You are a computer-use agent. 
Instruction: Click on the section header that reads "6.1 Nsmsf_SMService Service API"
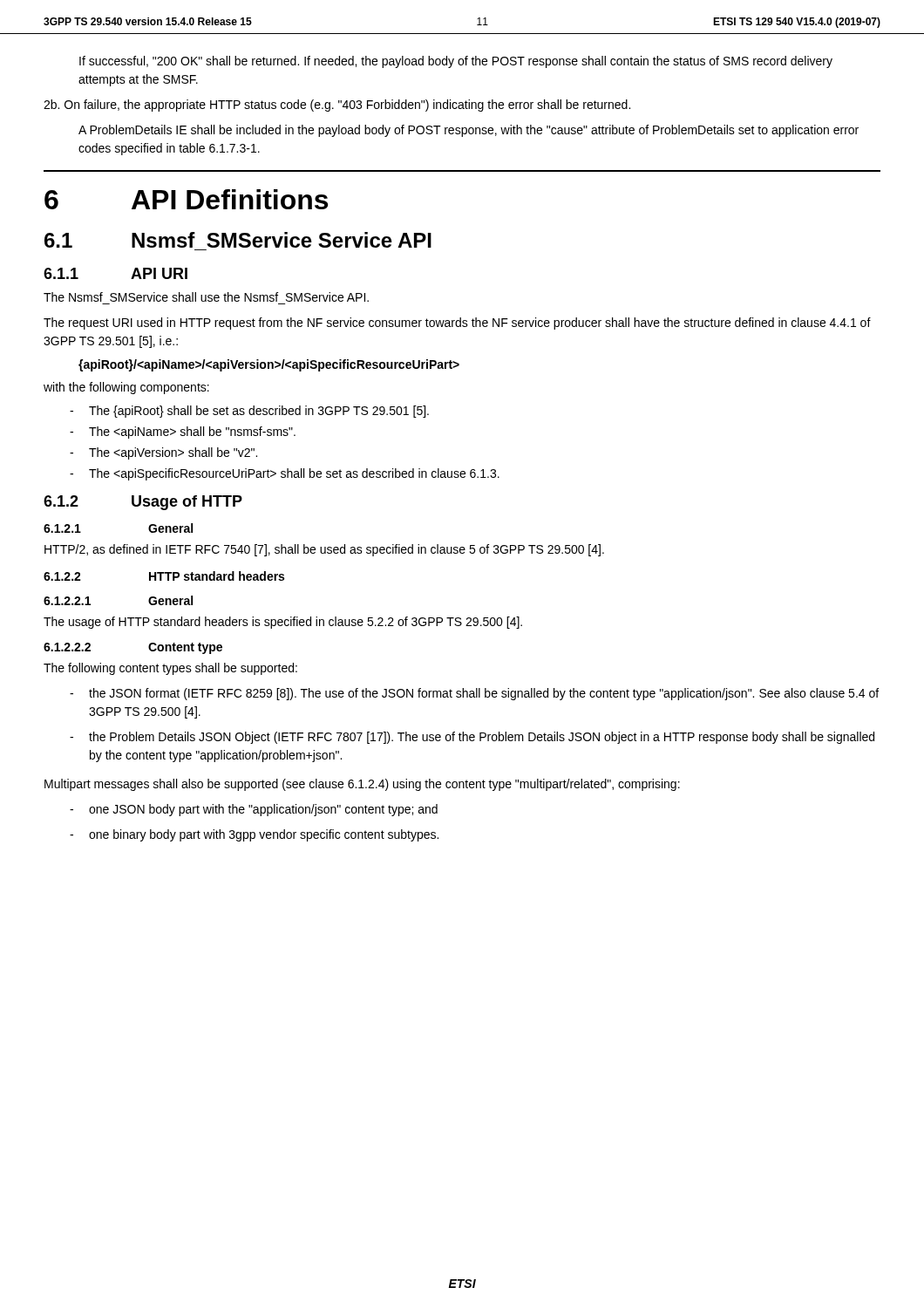[x=238, y=241]
